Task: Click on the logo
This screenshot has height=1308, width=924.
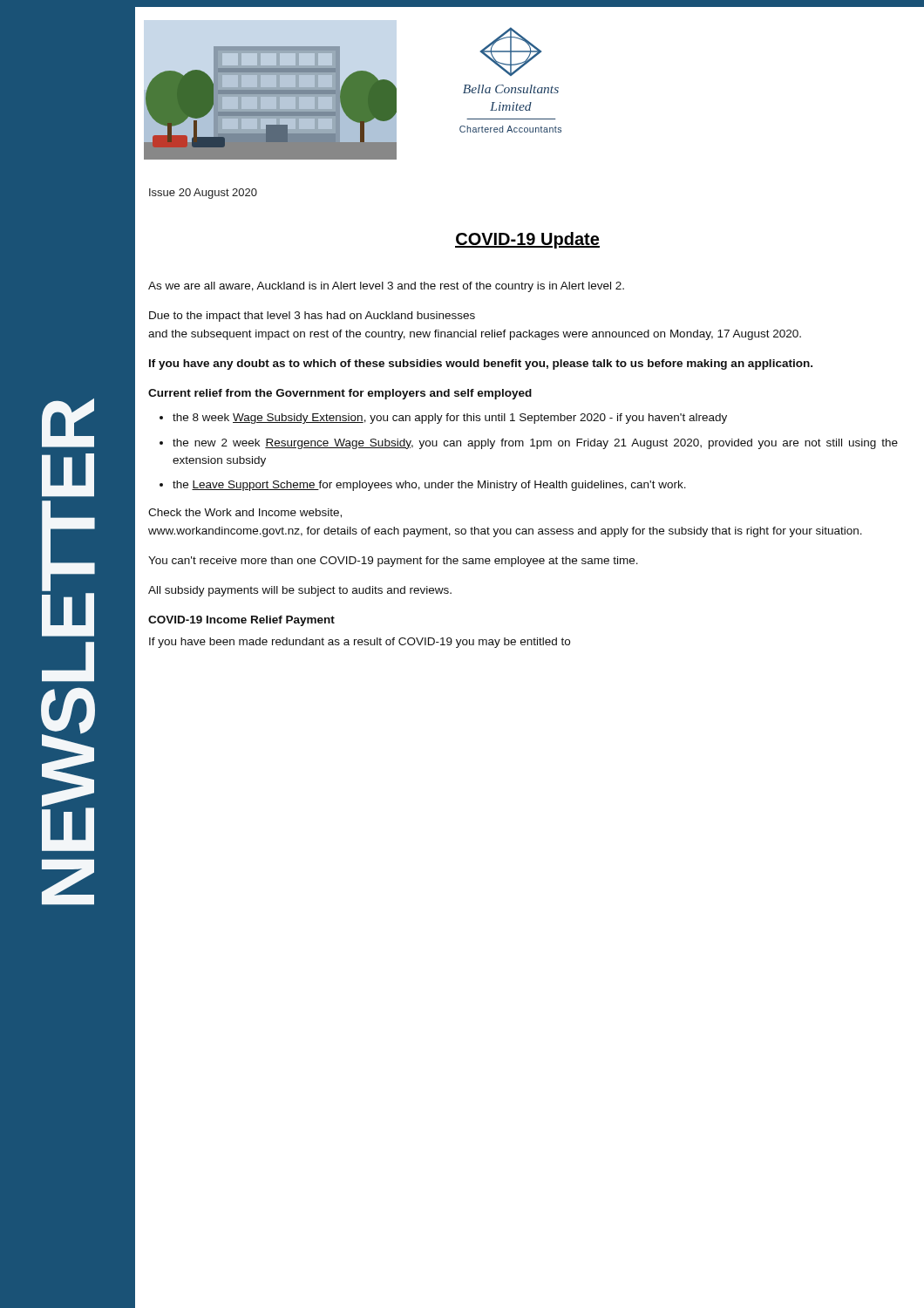Action: click(536, 90)
